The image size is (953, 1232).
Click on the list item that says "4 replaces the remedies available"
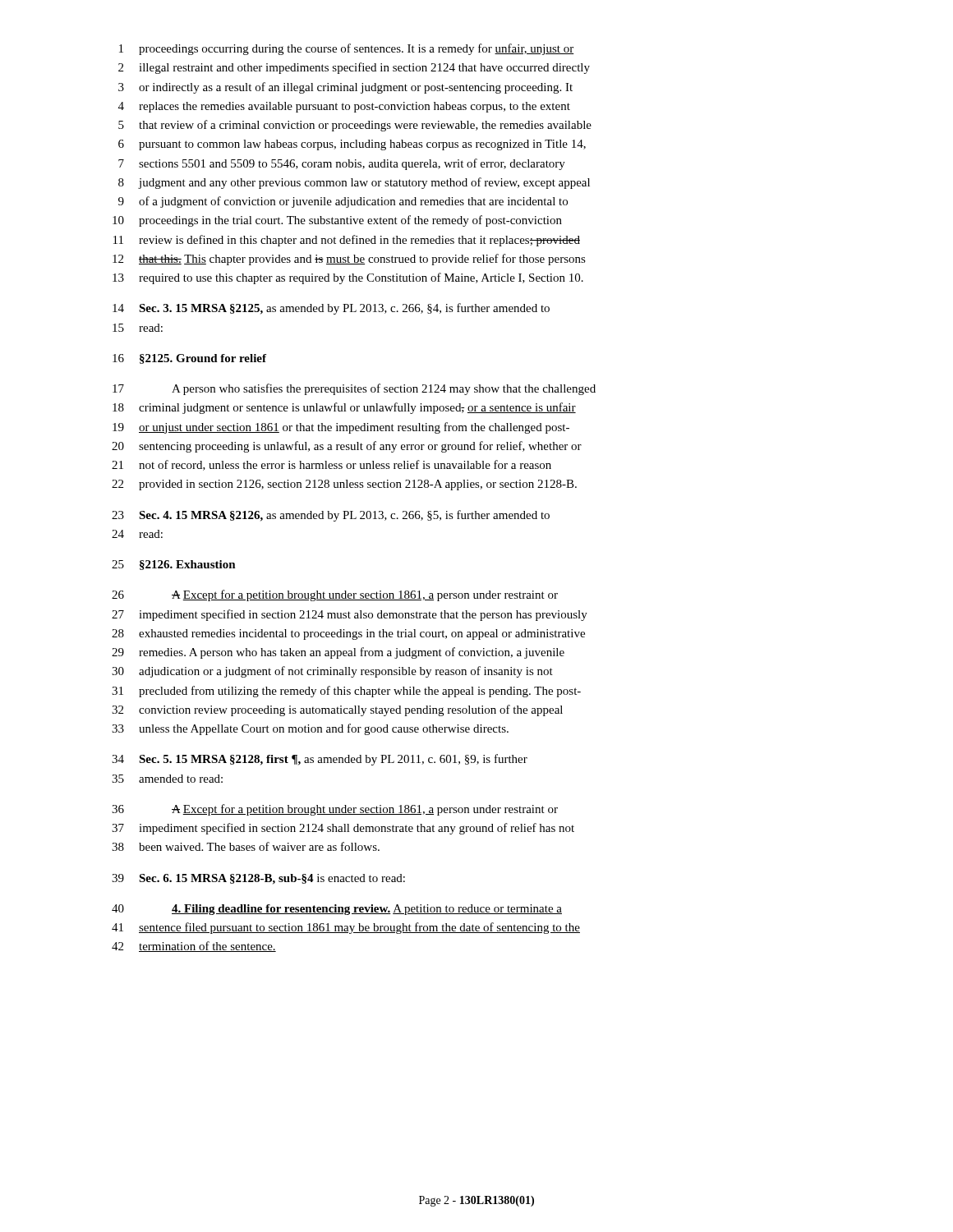pos(487,106)
